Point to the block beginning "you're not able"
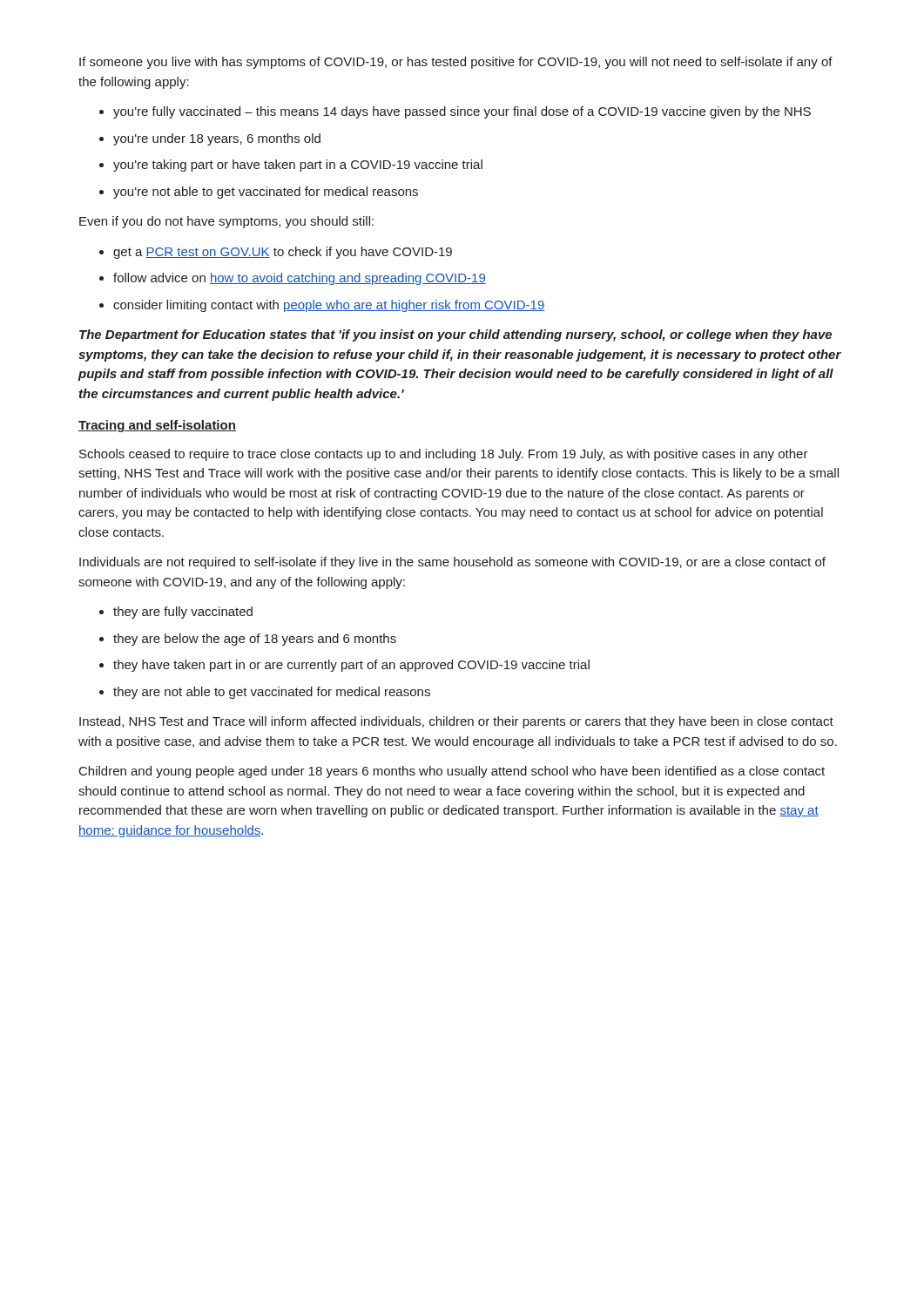The image size is (924, 1307). [266, 191]
